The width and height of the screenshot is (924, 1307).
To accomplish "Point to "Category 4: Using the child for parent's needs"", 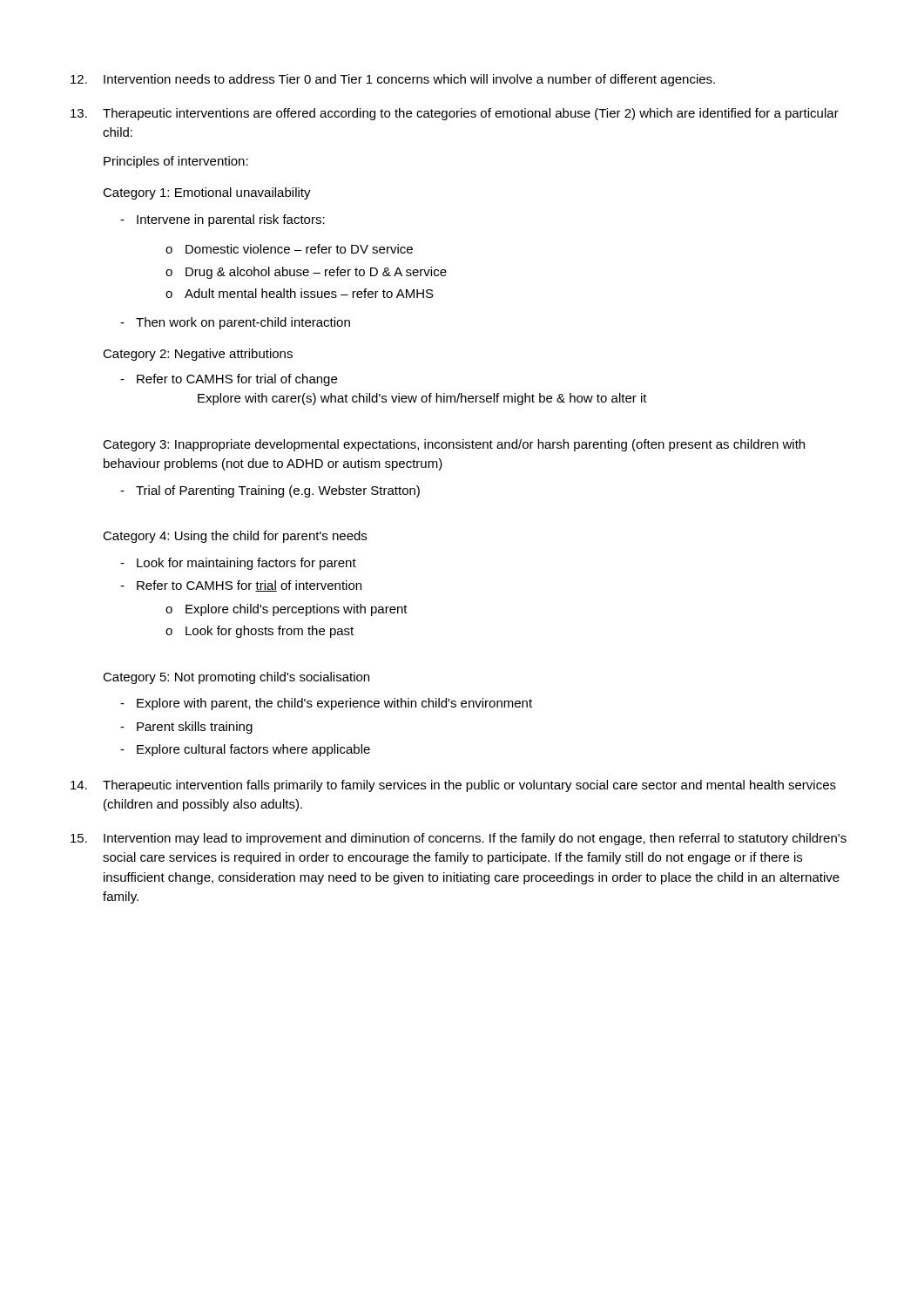I will coord(235,535).
